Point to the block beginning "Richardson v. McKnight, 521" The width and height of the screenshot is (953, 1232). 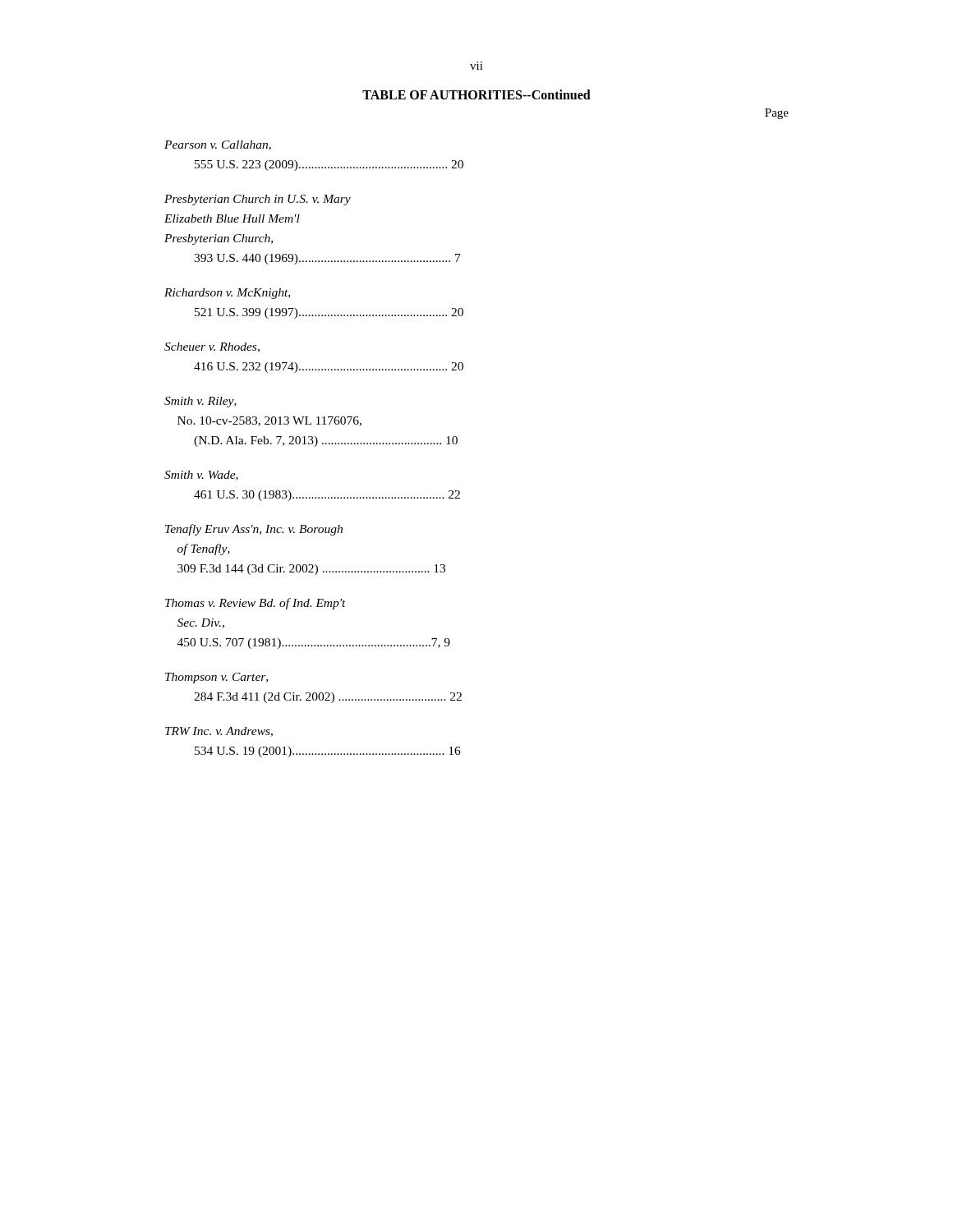(x=227, y=294)
